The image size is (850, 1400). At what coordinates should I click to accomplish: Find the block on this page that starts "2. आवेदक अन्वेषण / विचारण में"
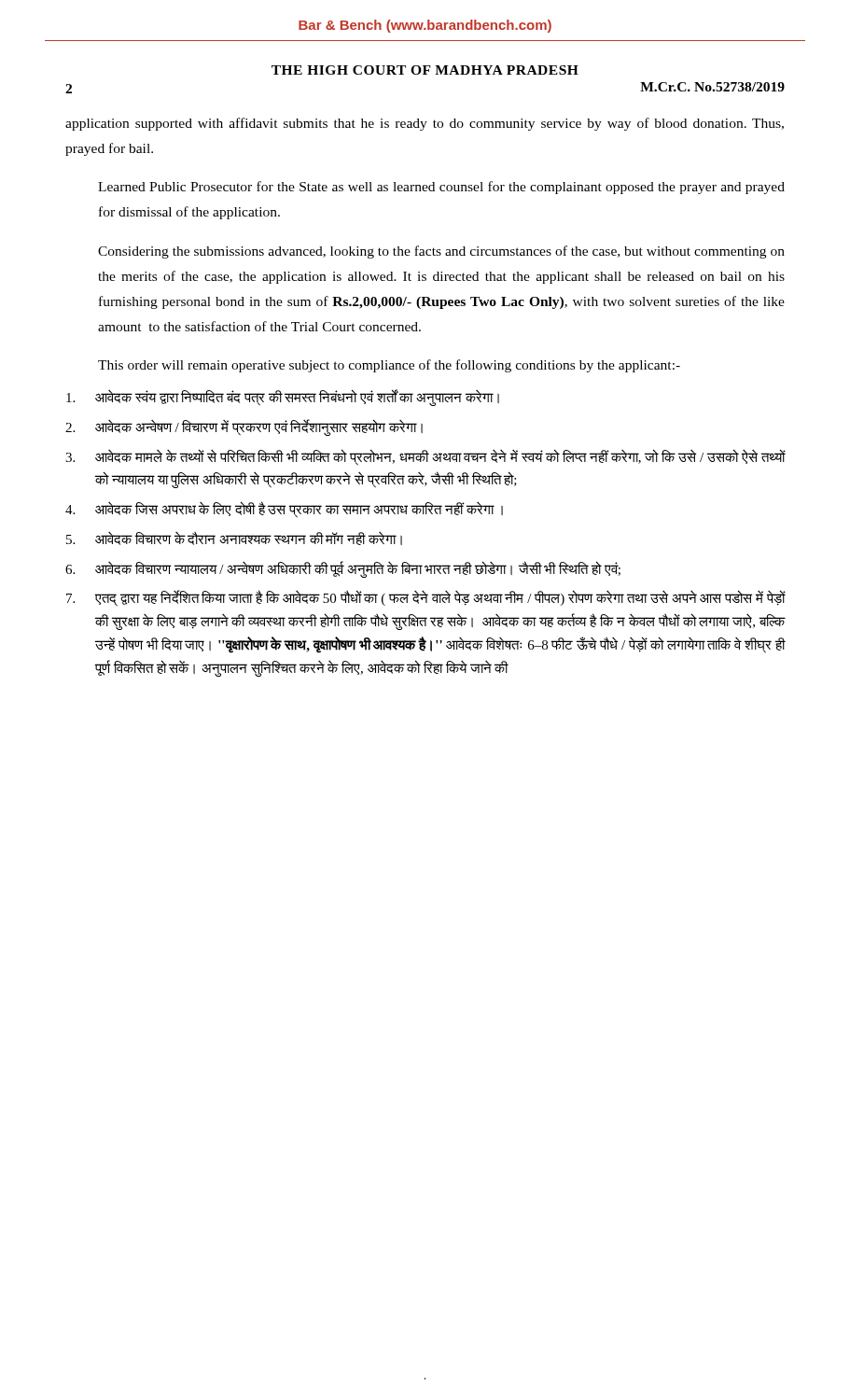(x=425, y=428)
